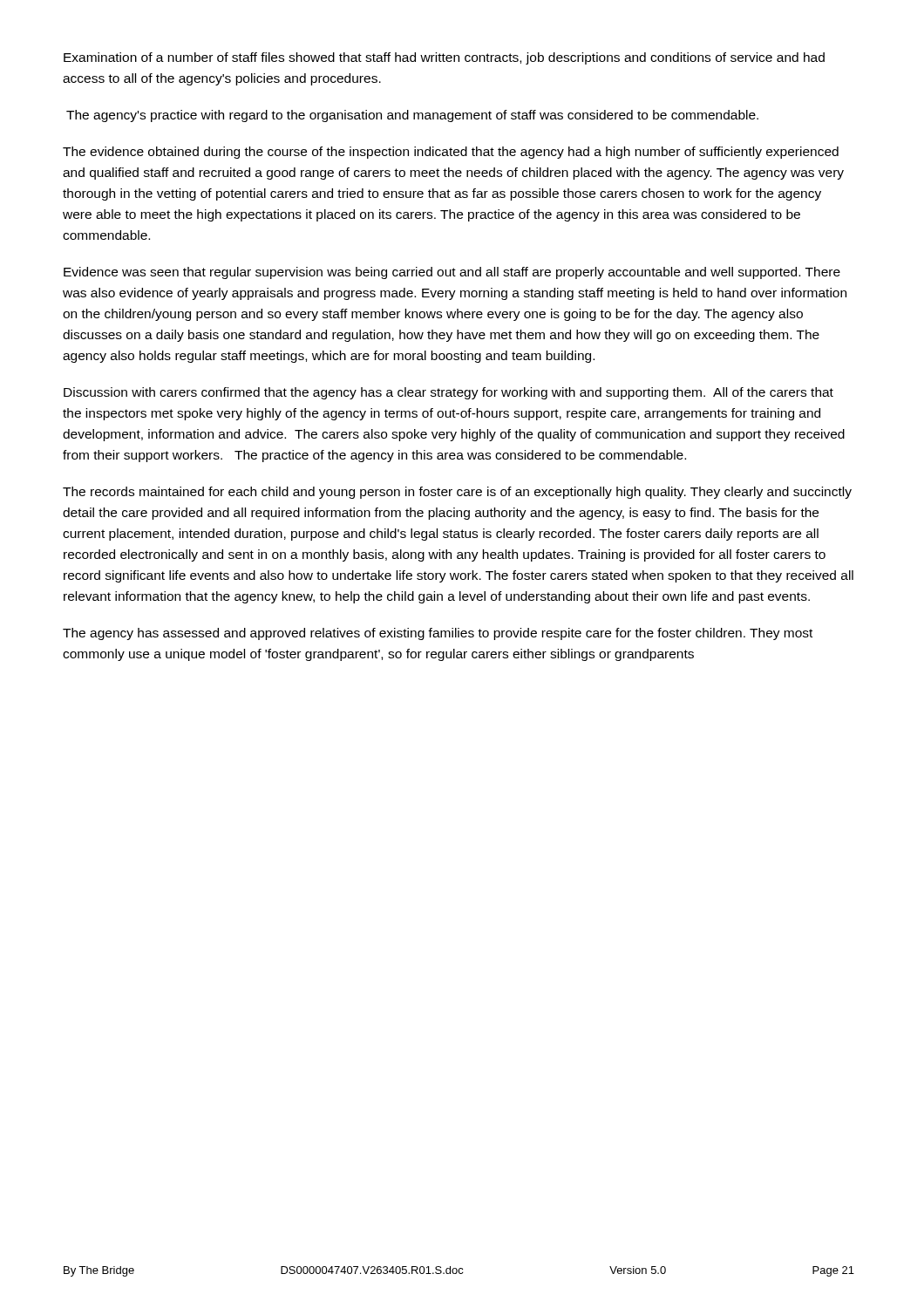Viewport: 924px width, 1308px height.
Task: Locate the text block that says "The agency's practice"
Action: point(411,115)
